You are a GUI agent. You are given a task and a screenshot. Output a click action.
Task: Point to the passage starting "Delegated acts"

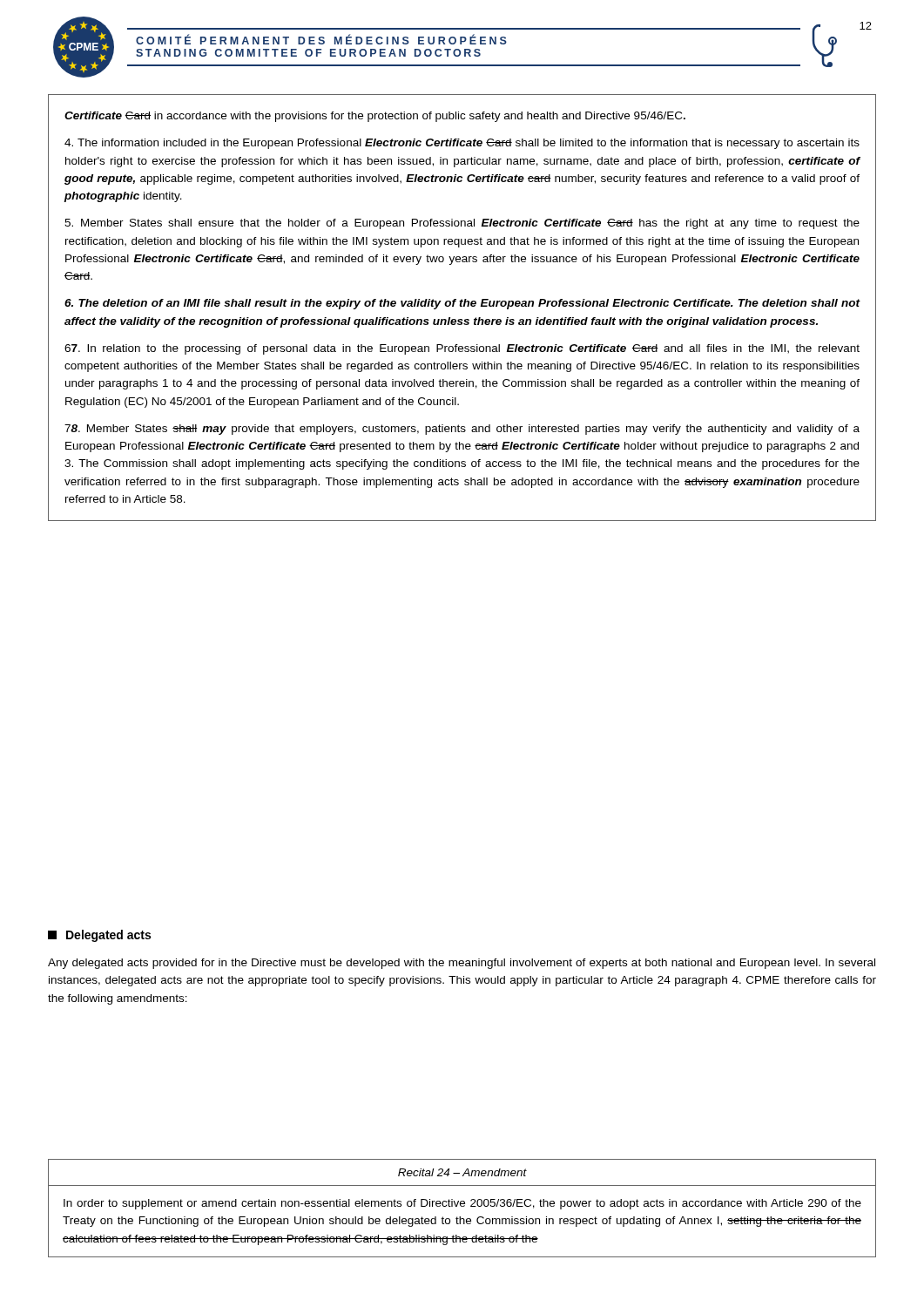[x=100, y=935]
